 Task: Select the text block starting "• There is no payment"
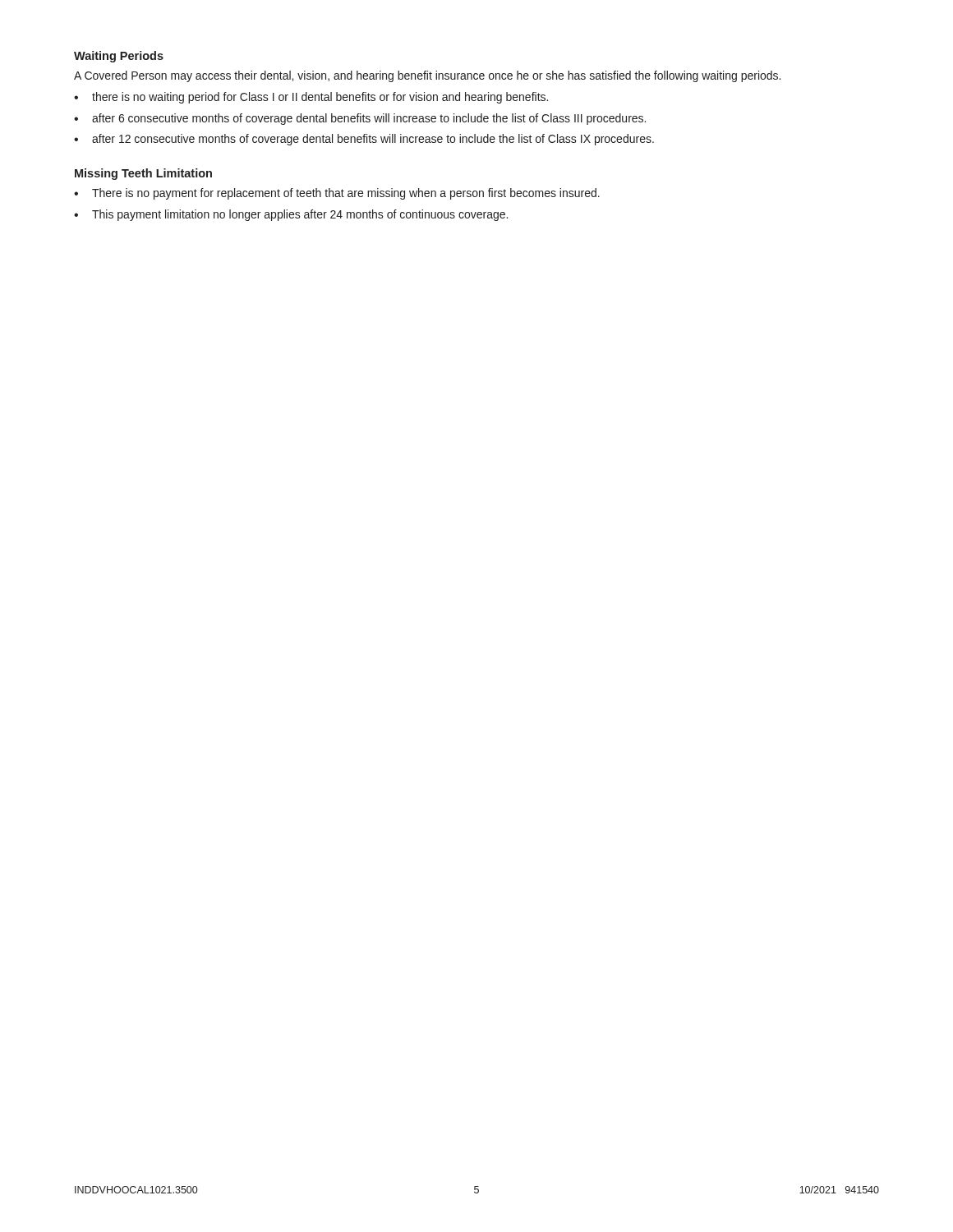click(476, 194)
